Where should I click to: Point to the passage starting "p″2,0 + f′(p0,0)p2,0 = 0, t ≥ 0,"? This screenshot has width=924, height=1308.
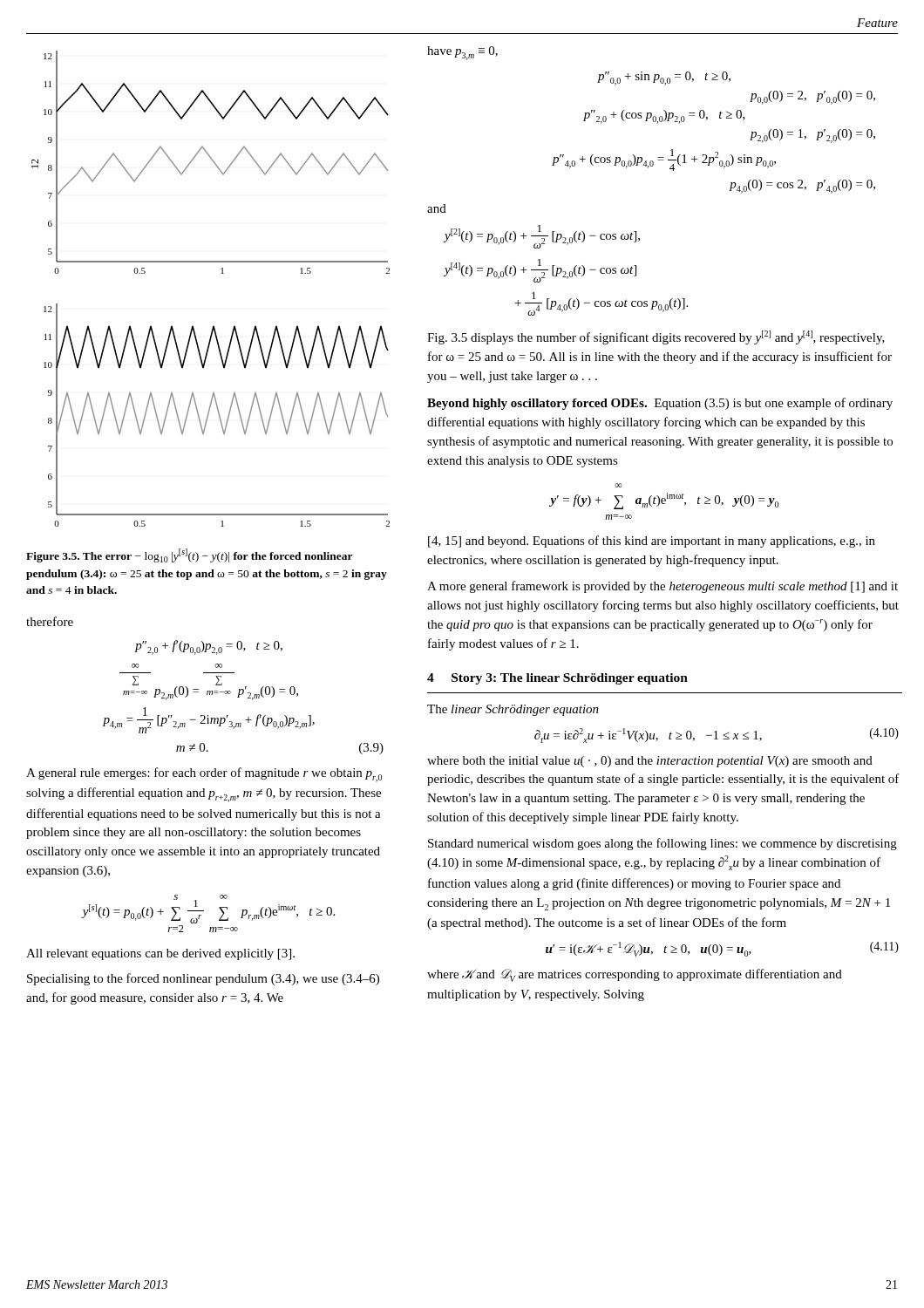tap(209, 696)
